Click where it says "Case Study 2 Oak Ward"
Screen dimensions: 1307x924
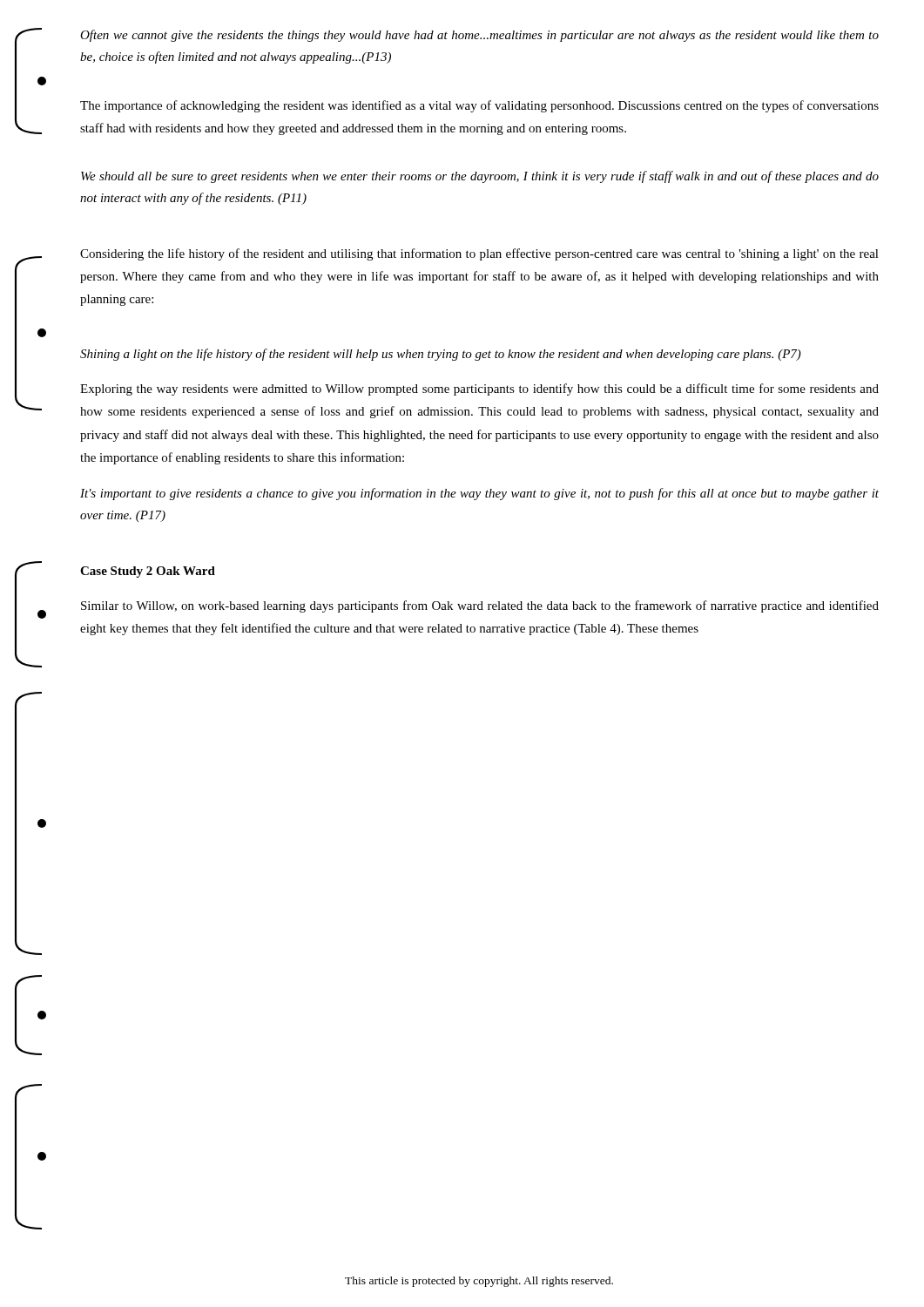(148, 570)
